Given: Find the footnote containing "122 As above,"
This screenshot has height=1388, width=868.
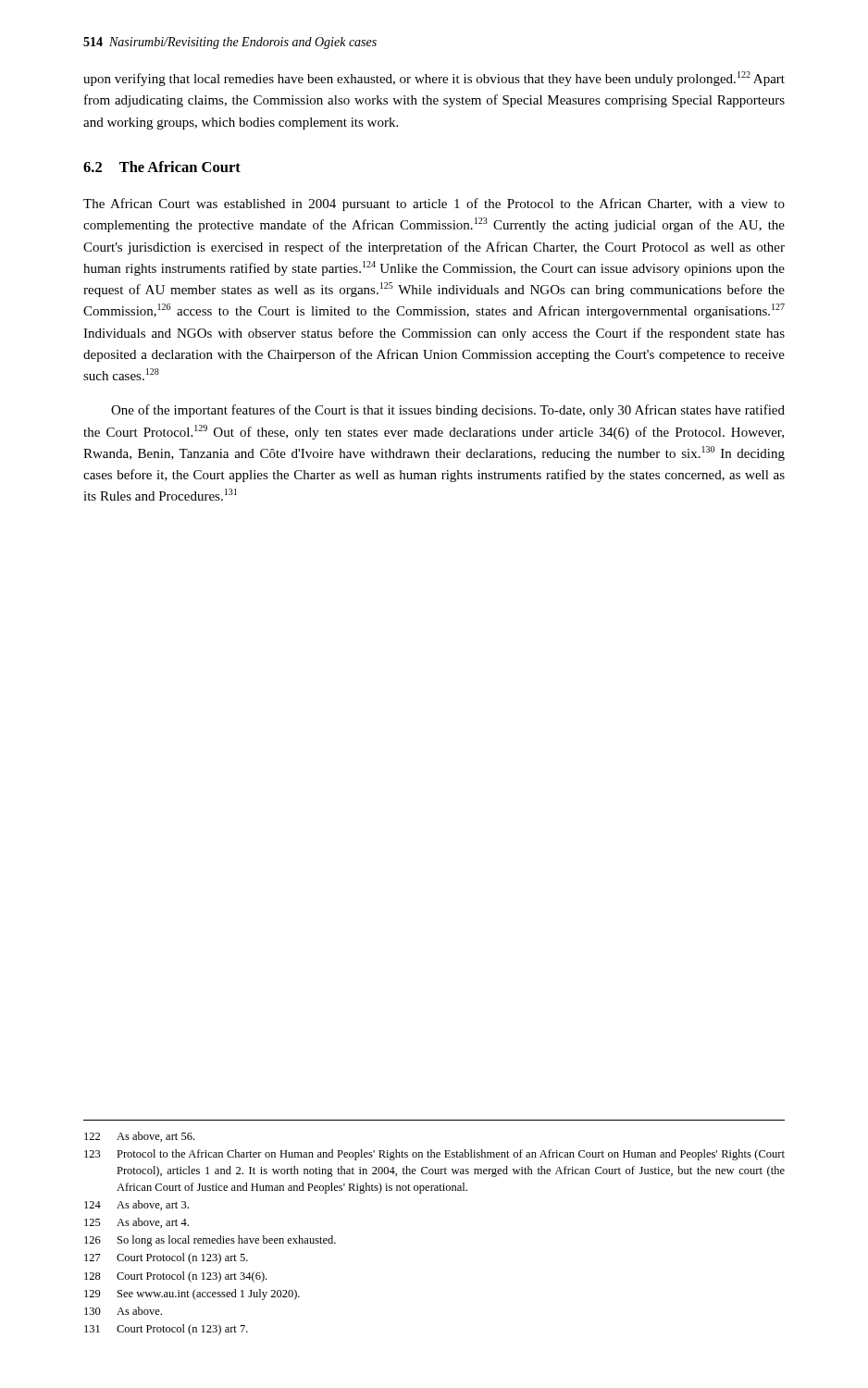Looking at the screenshot, I should tap(139, 1137).
